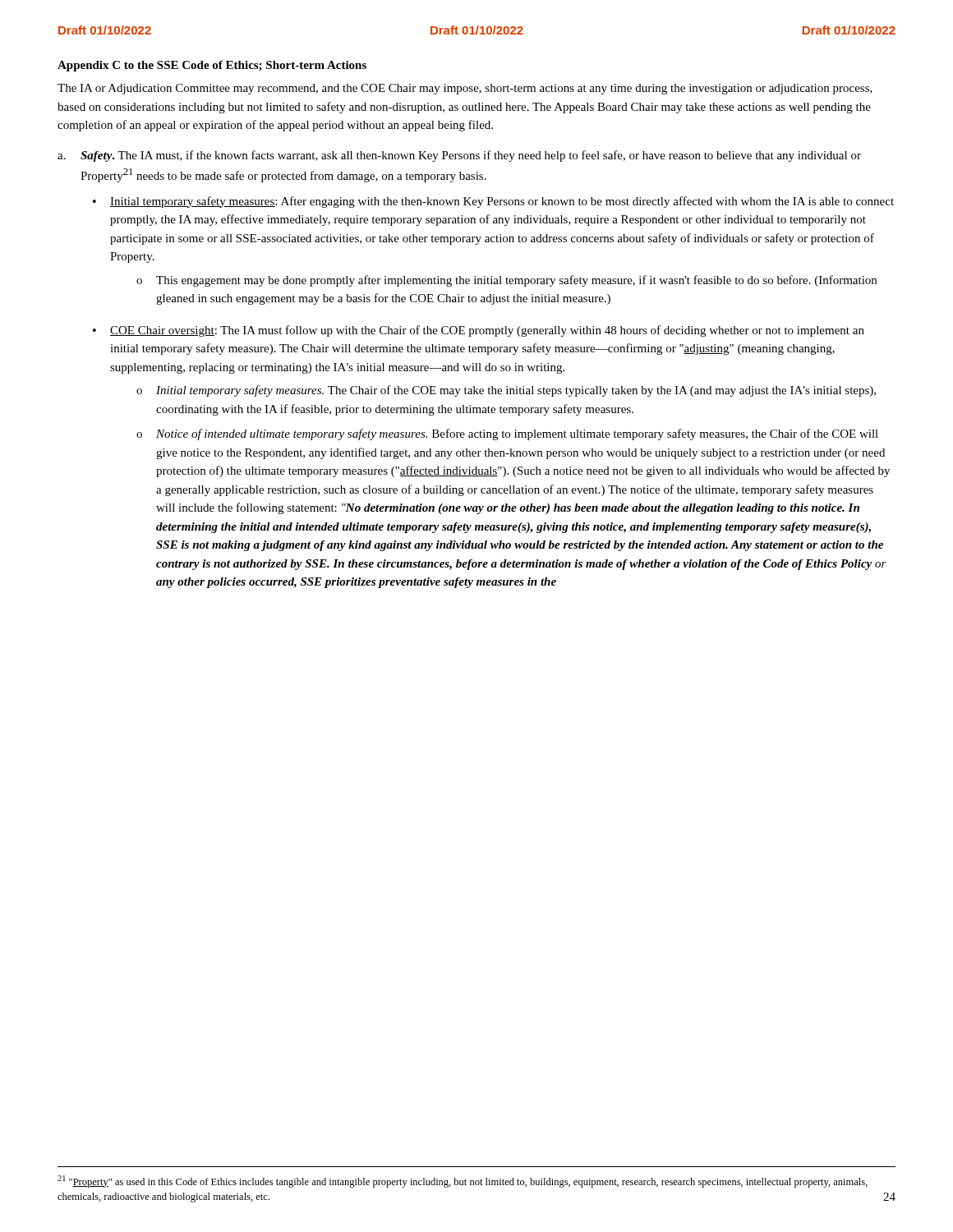
Task: Locate the list item that reads "• COE Chair oversight: The IA"
Action: (x=494, y=459)
